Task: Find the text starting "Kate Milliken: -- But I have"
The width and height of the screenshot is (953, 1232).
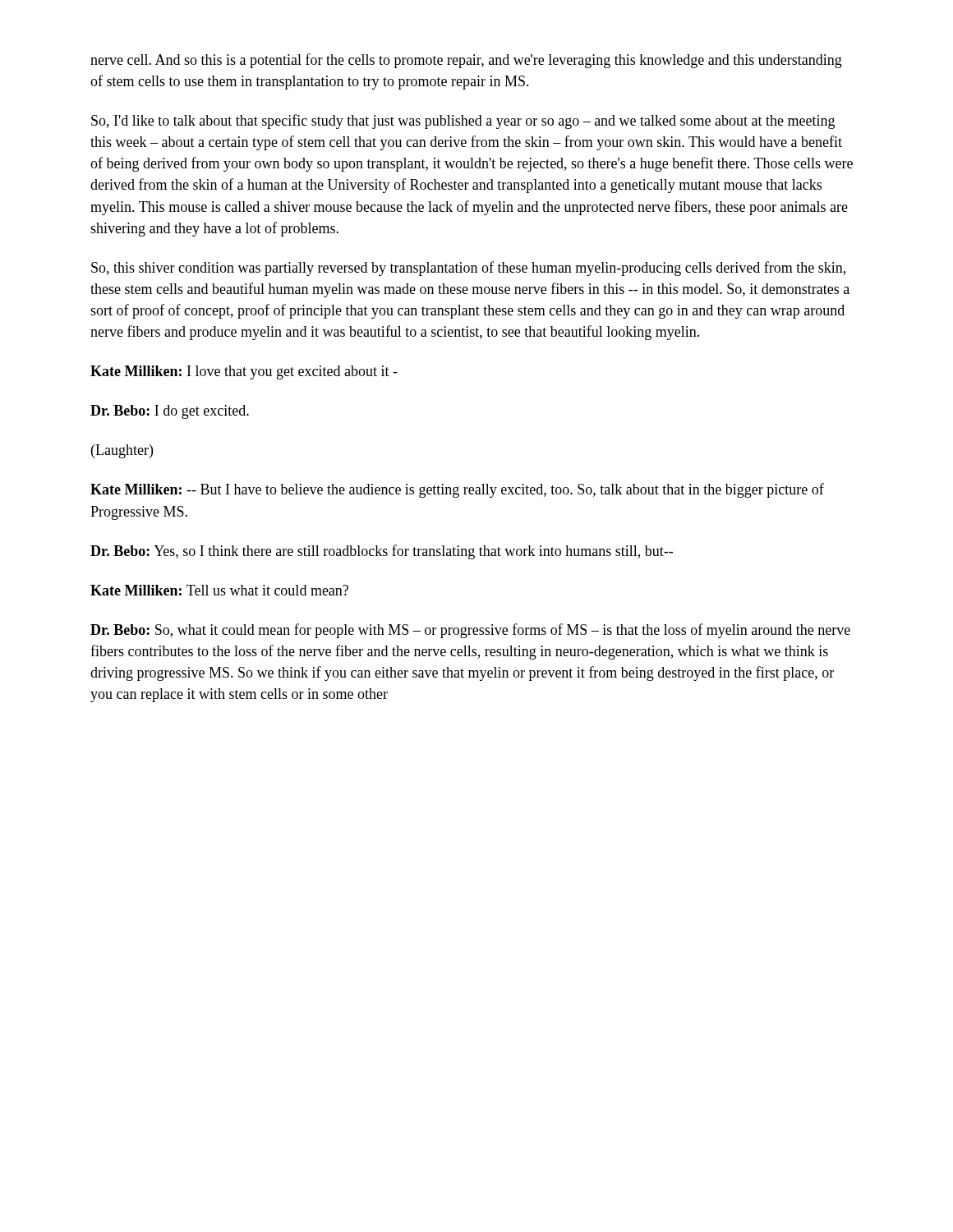Action: [x=457, y=501]
